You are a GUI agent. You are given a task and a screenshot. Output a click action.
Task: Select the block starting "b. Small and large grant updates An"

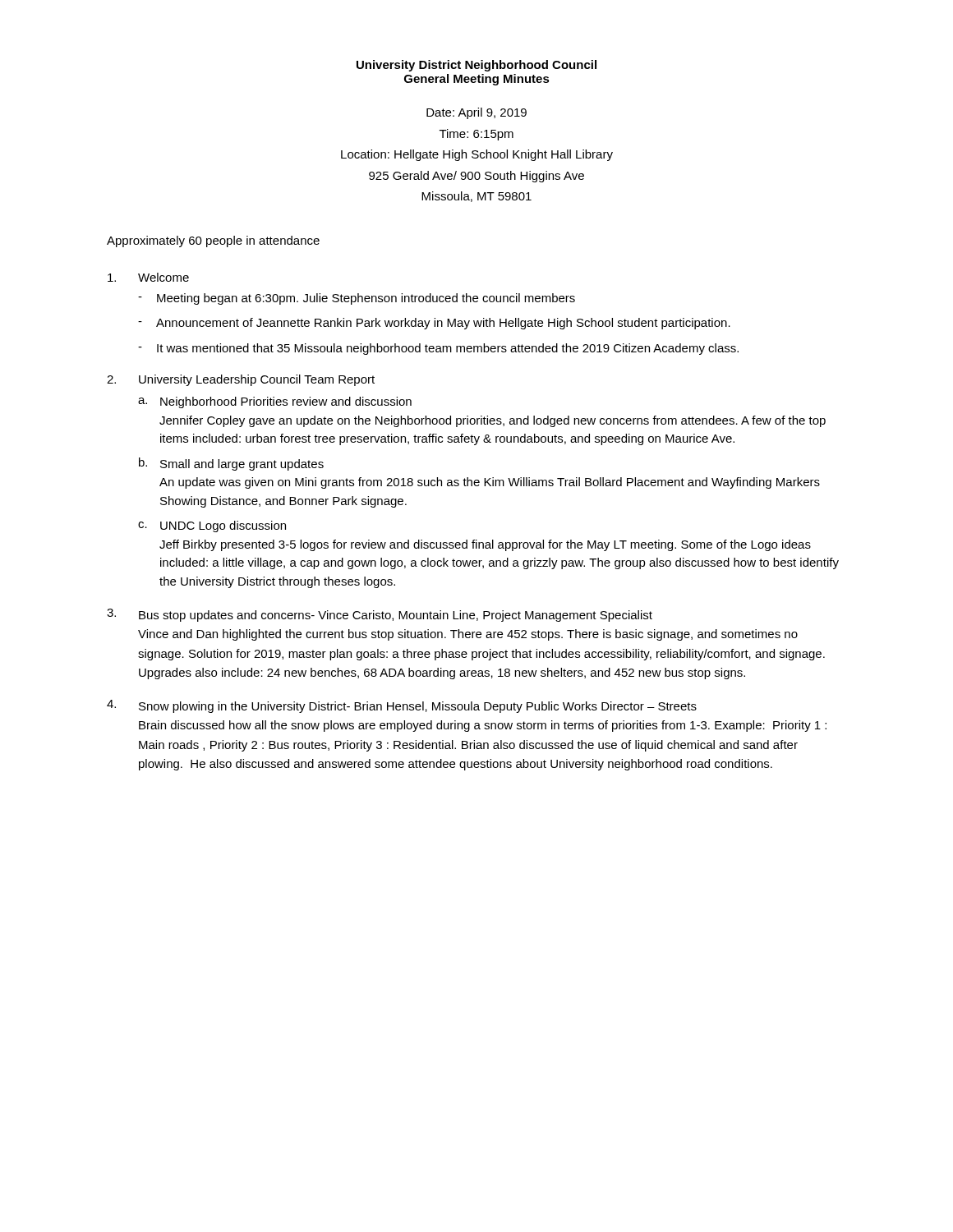(492, 482)
